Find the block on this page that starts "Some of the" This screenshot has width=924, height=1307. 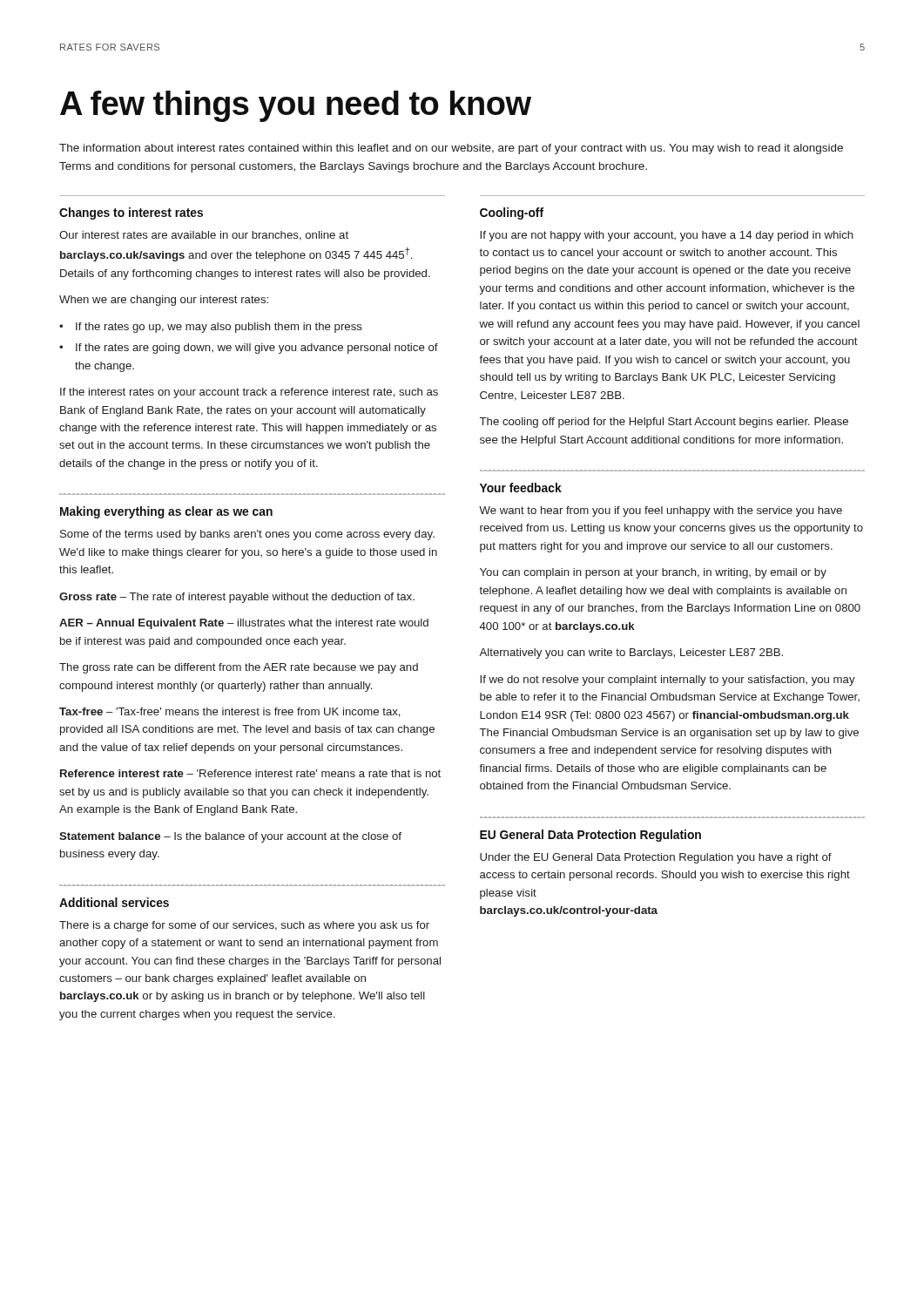248,552
